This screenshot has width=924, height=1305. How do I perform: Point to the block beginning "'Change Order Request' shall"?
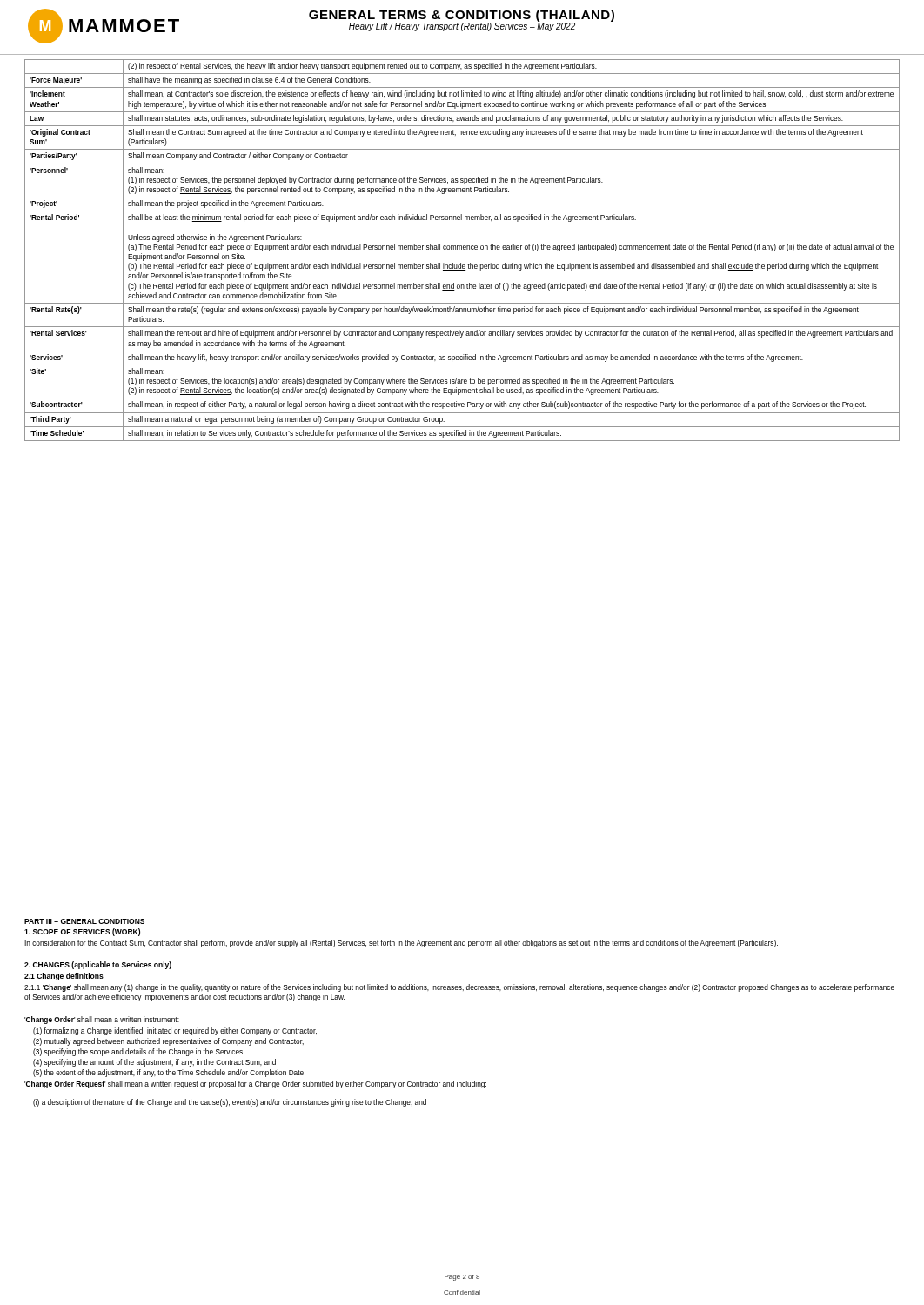coord(256,1084)
